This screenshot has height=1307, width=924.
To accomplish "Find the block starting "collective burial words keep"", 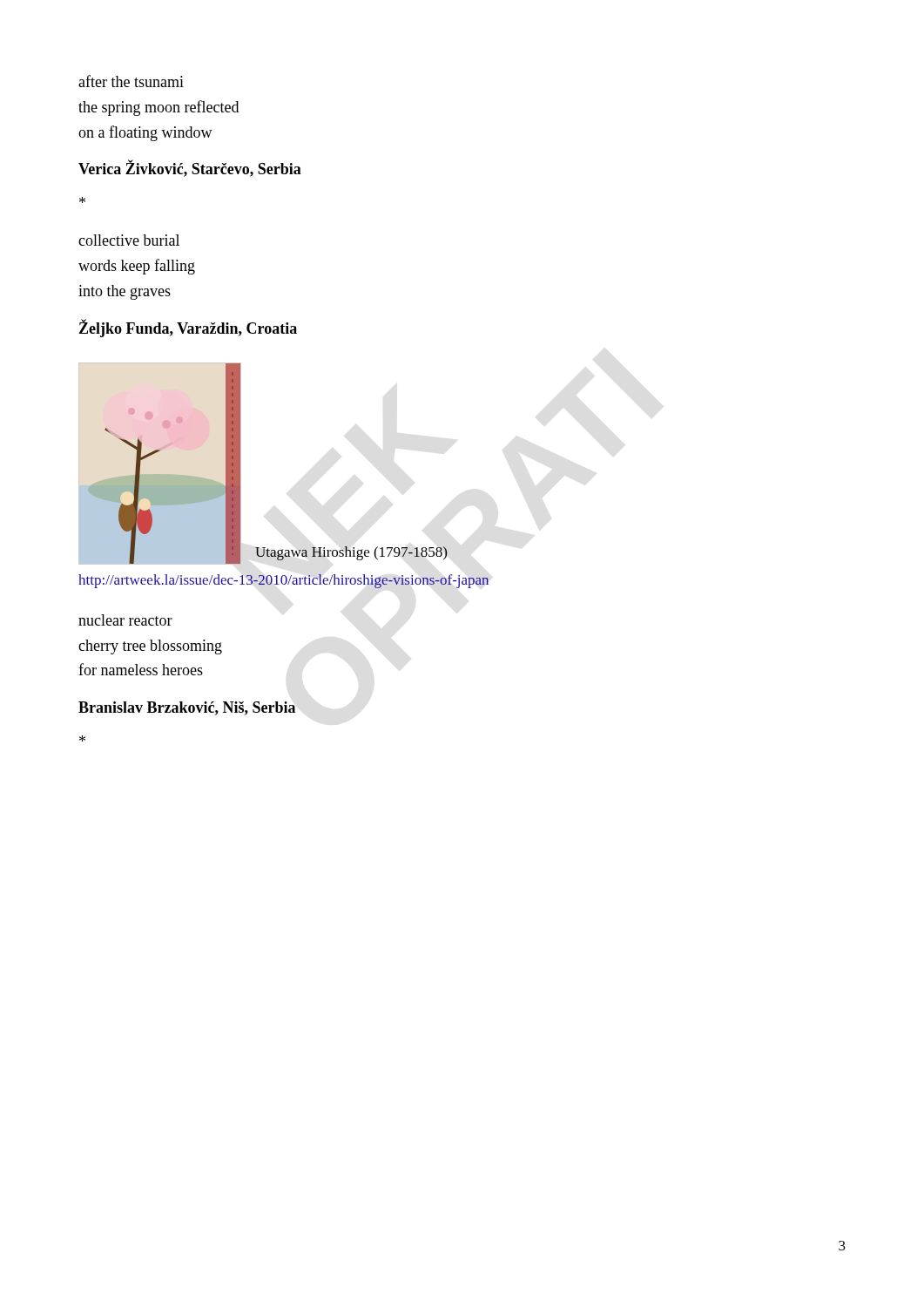I will (137, 266).
